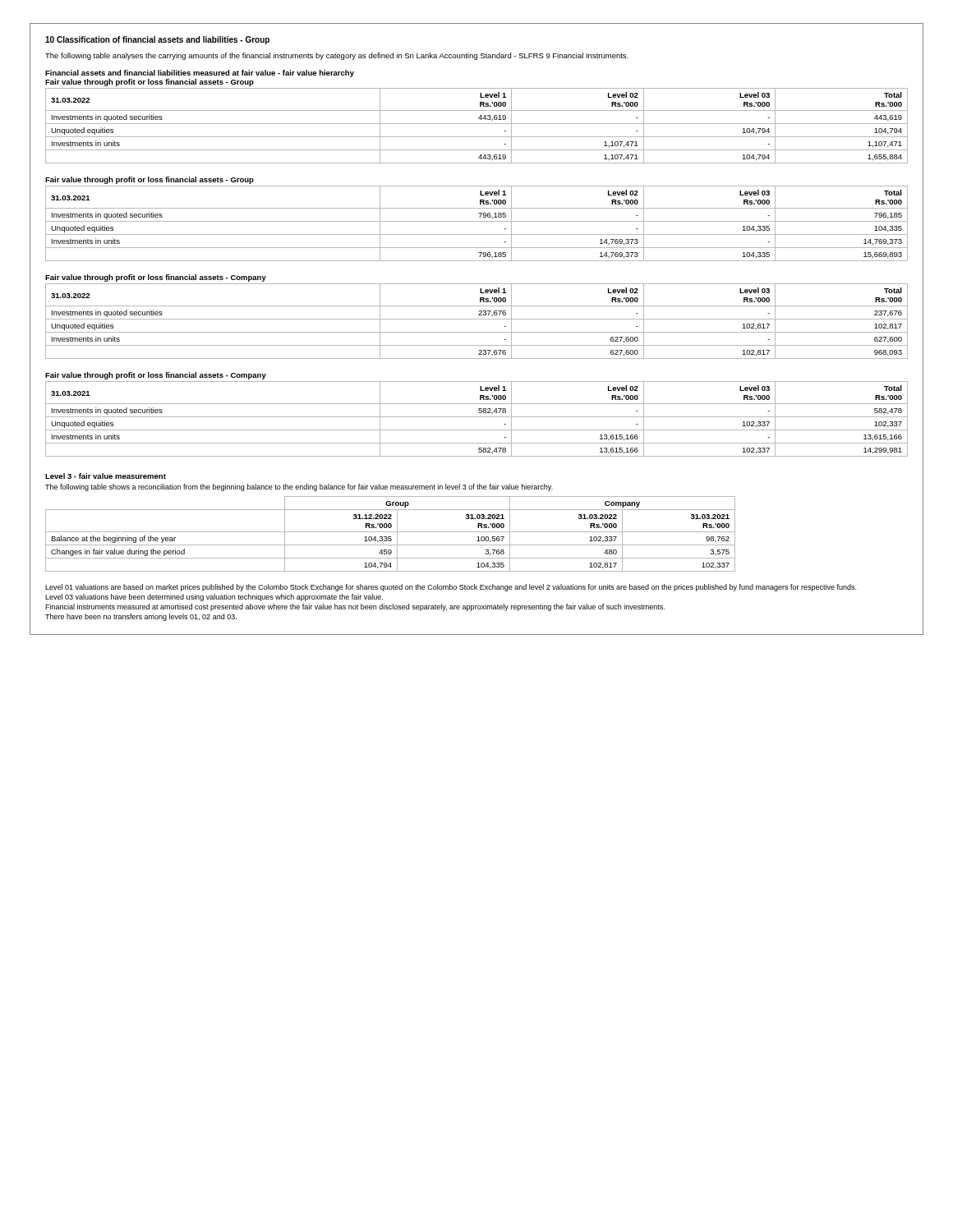This screenshot has width=953, height=1232.
Task: Select the text block starting "Financial assets and financial liabilities measured at"
Action: tap(200, 77)
